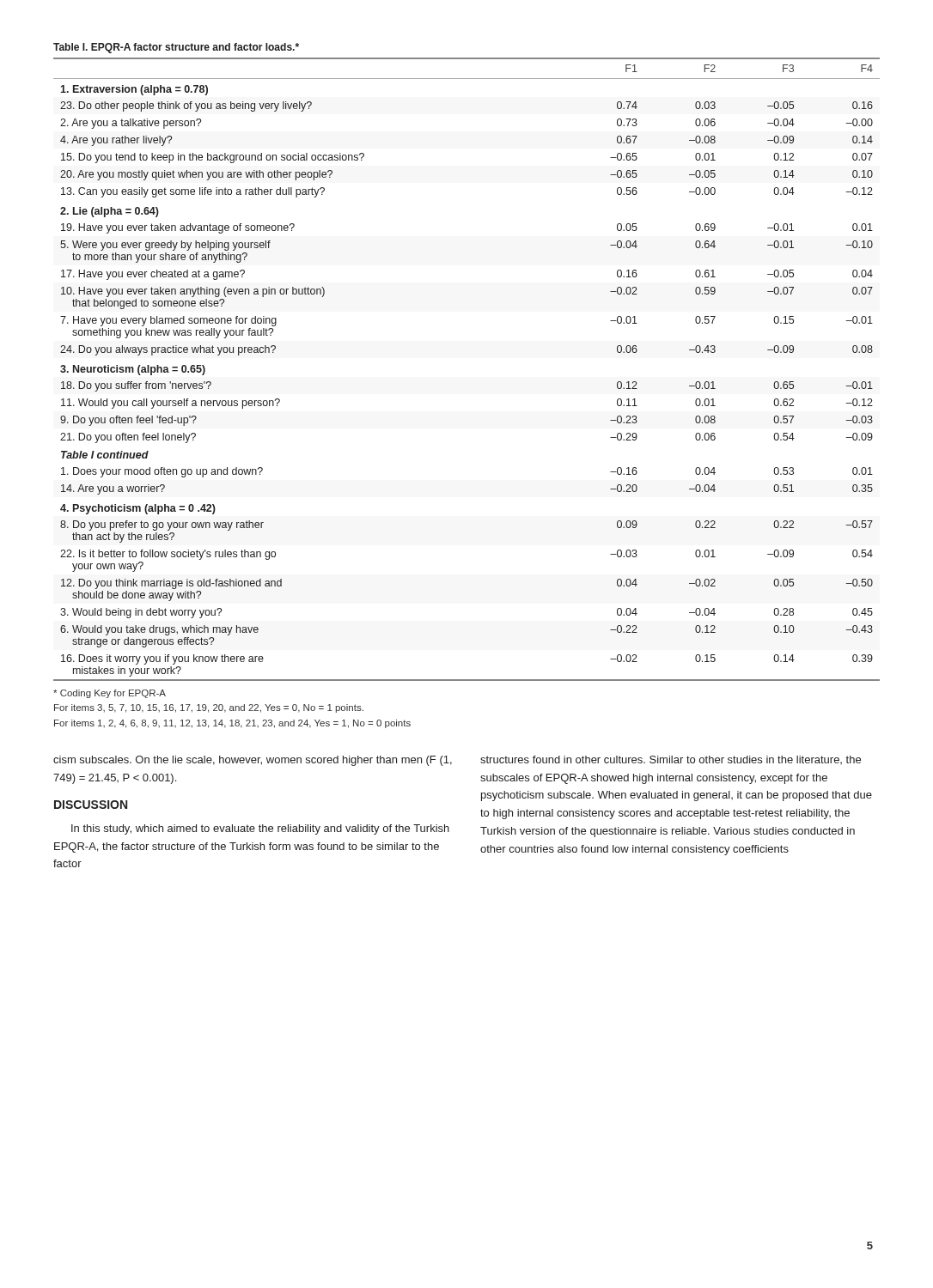Find the text block that says "cism subscales. On the lie scale, however,"
The height and width of the screenshot is (1288, 933).
[253, 769]
